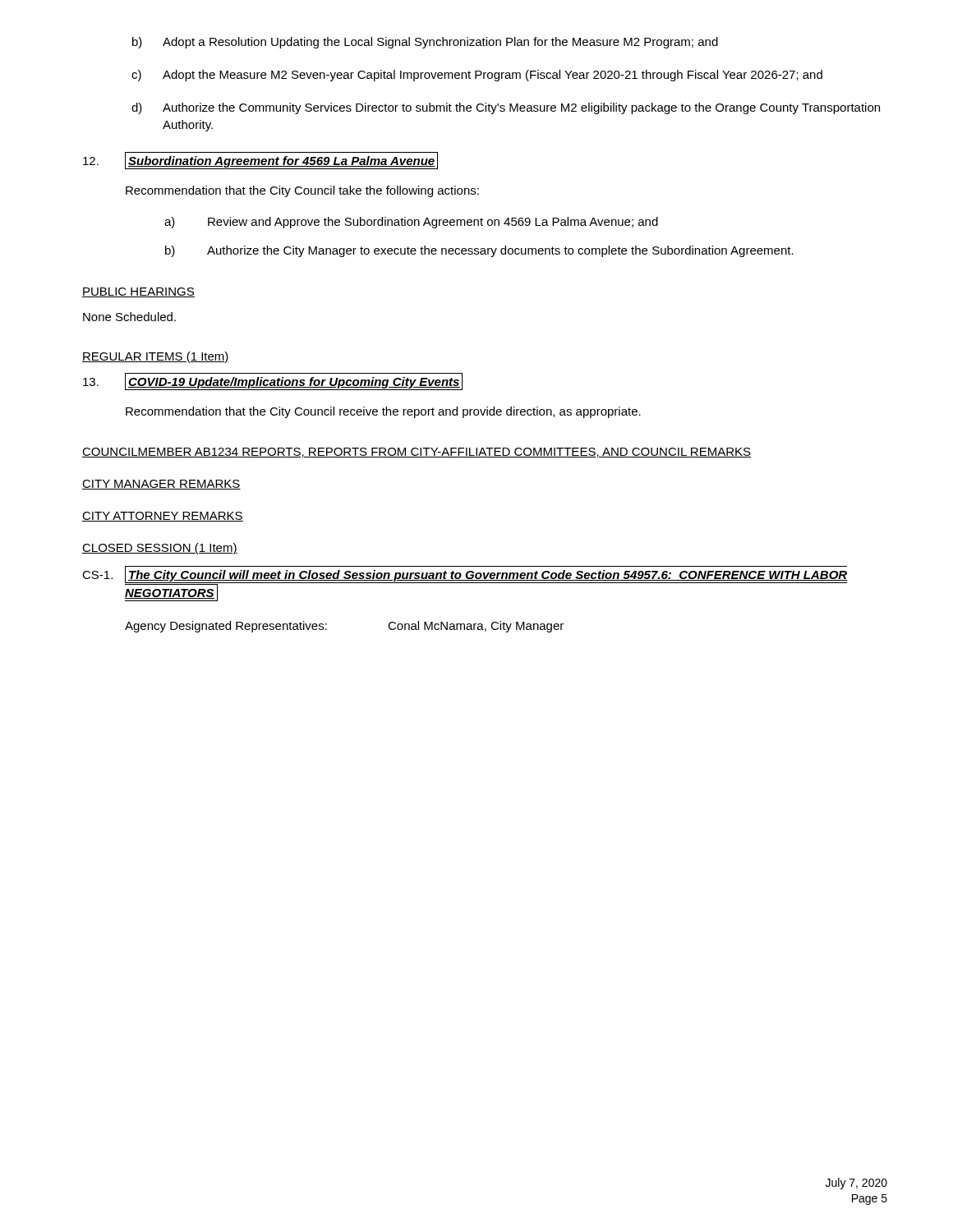953x1232 pixels.
Task: Find the text starting "a) Review and Approve the Subordination"
Action: point(526,221)
